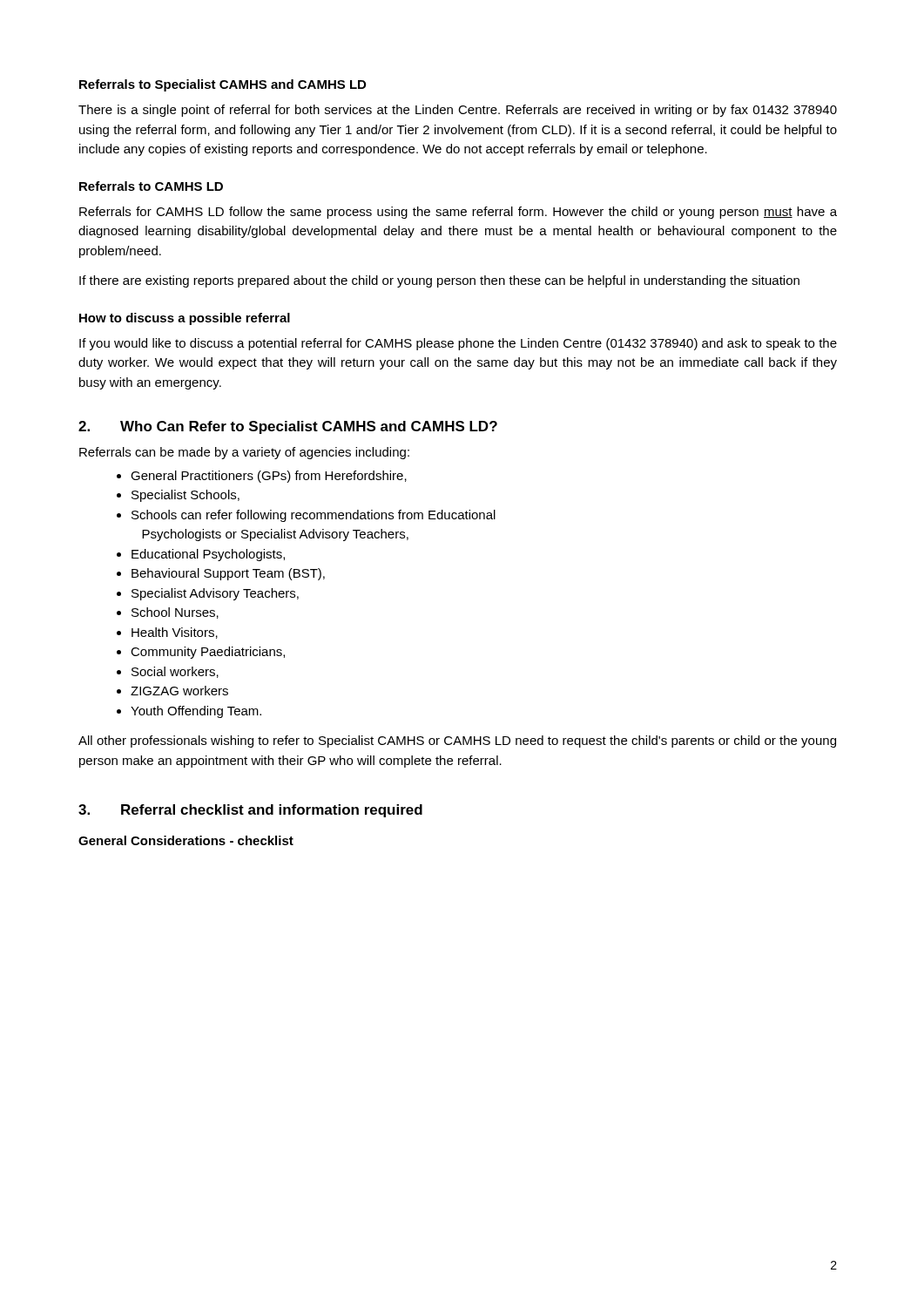Find the text block that says "All other professionals wishing"
Screen dimensions: 1307x924
(x=458, y=750)
